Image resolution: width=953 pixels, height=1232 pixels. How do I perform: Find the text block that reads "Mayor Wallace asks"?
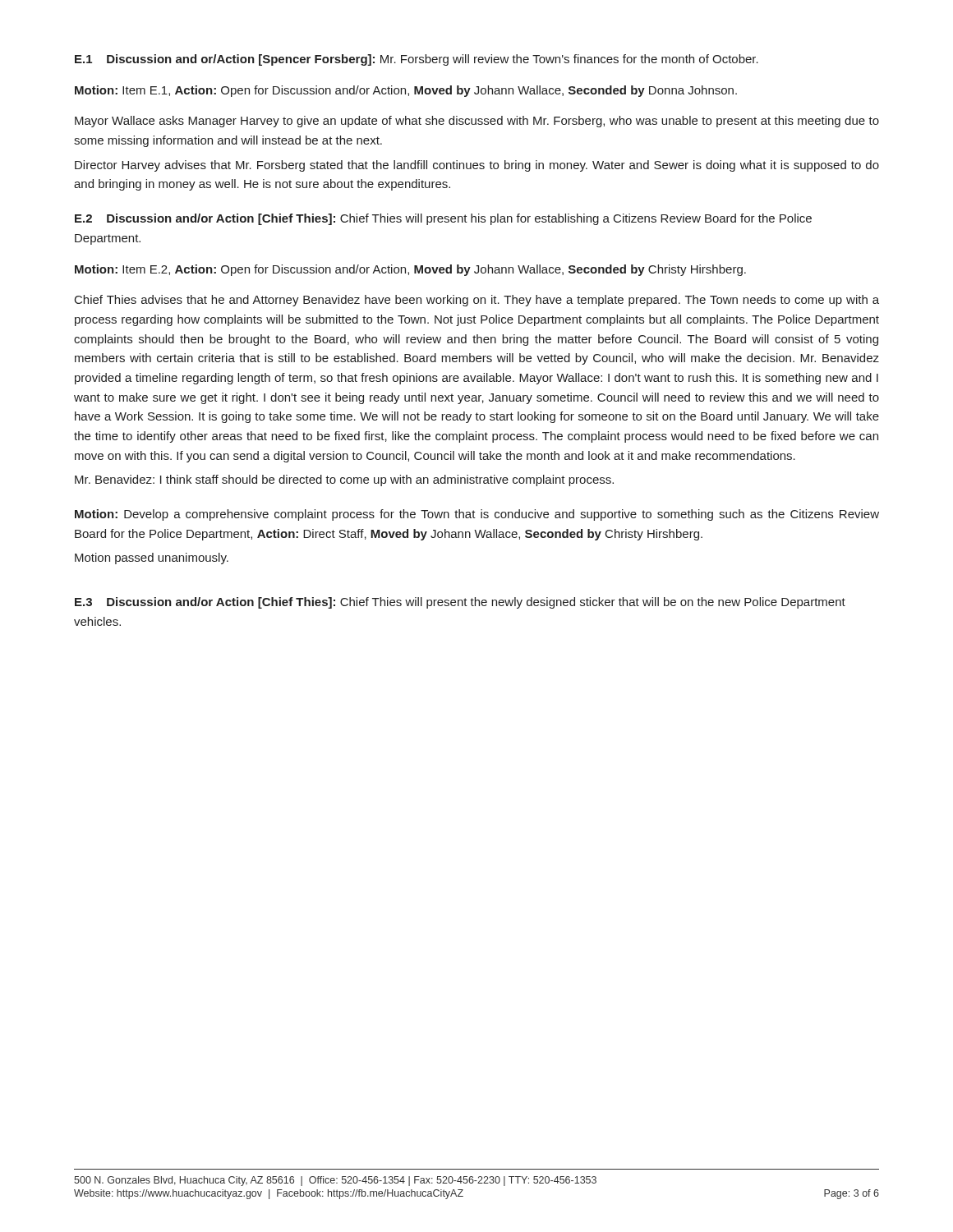click(476, 131)
